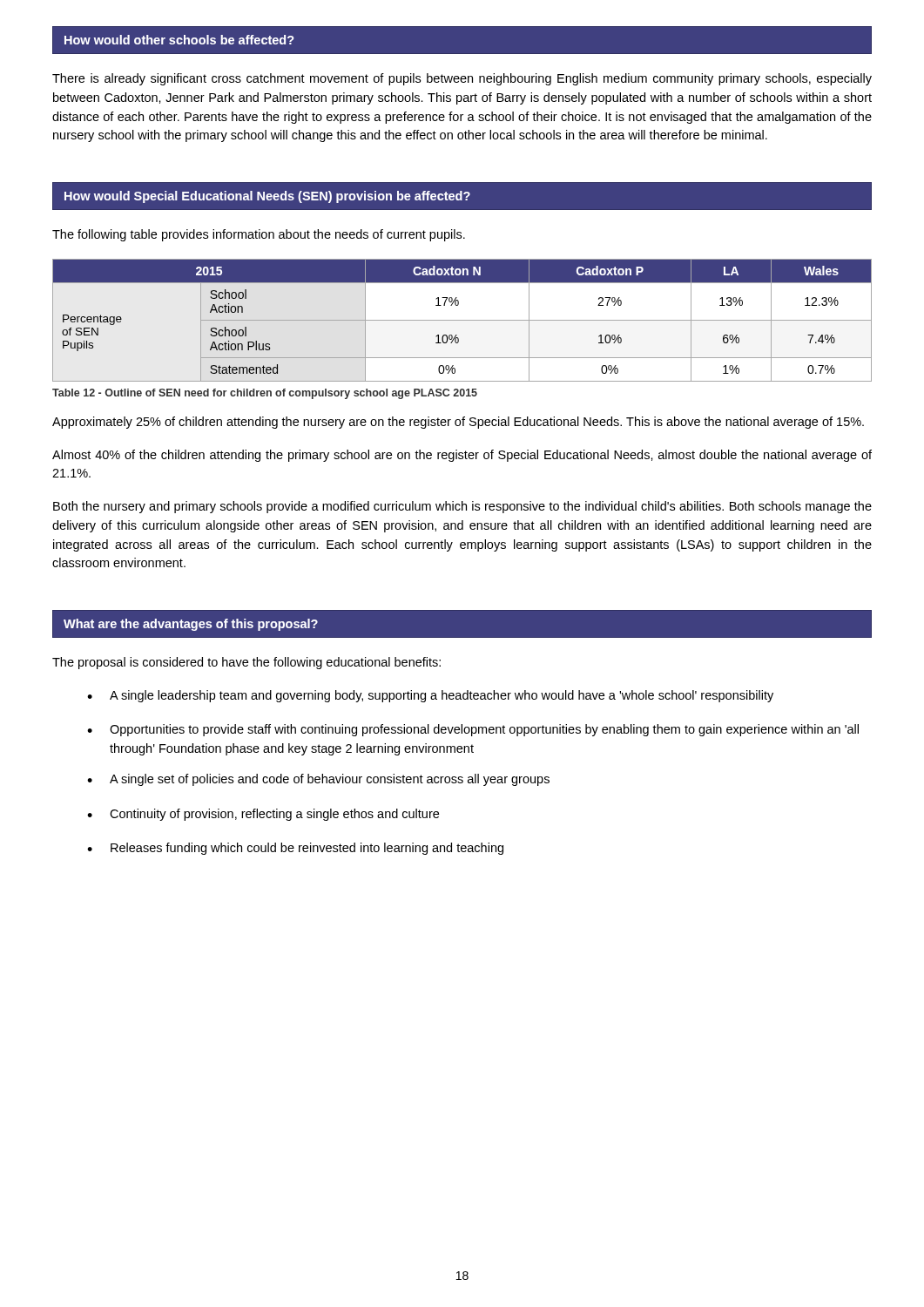Point to the element starting "The following table provides"
Screen dimensions: 1307x924
462,235
